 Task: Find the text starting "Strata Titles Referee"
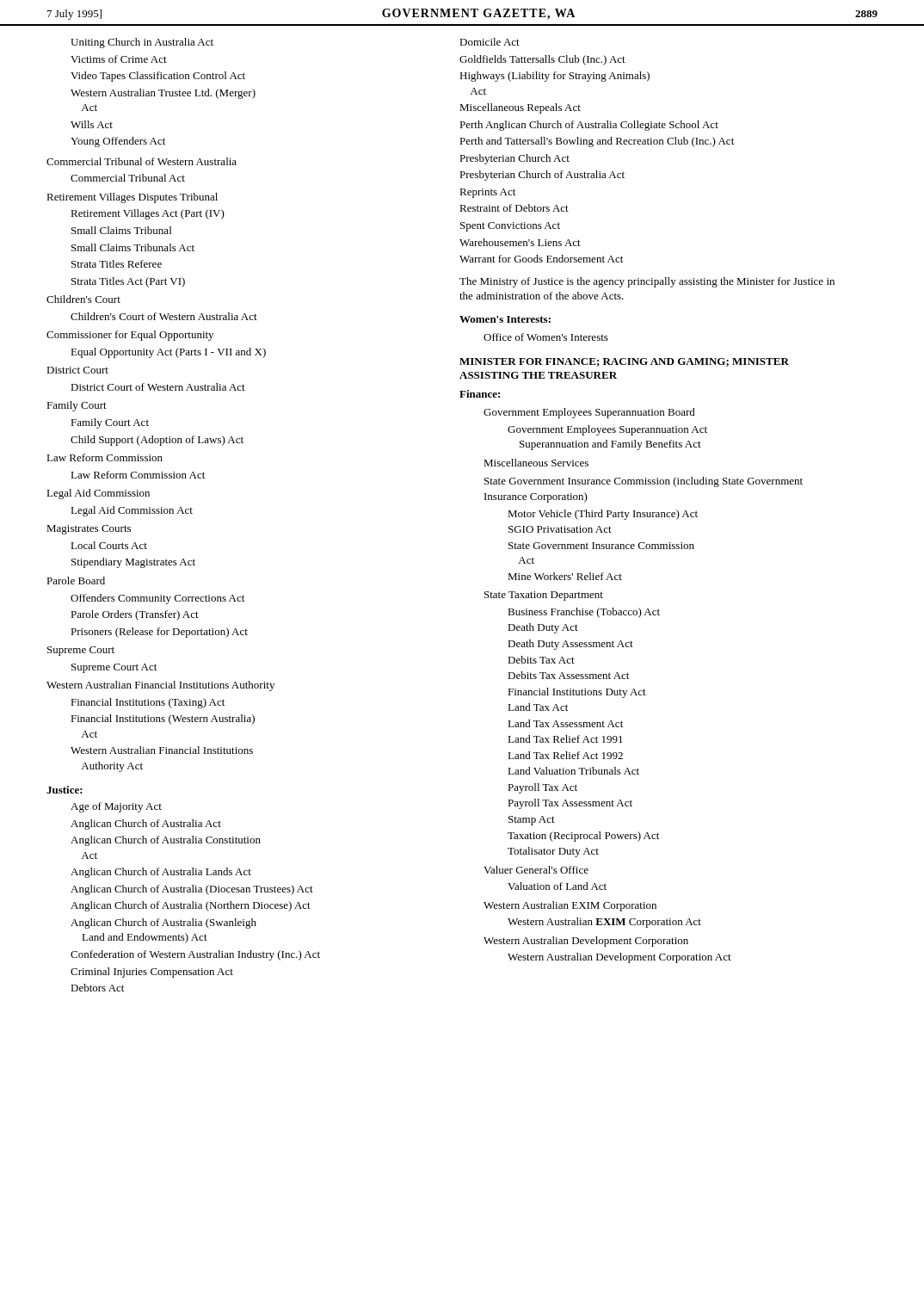point(116,264)
